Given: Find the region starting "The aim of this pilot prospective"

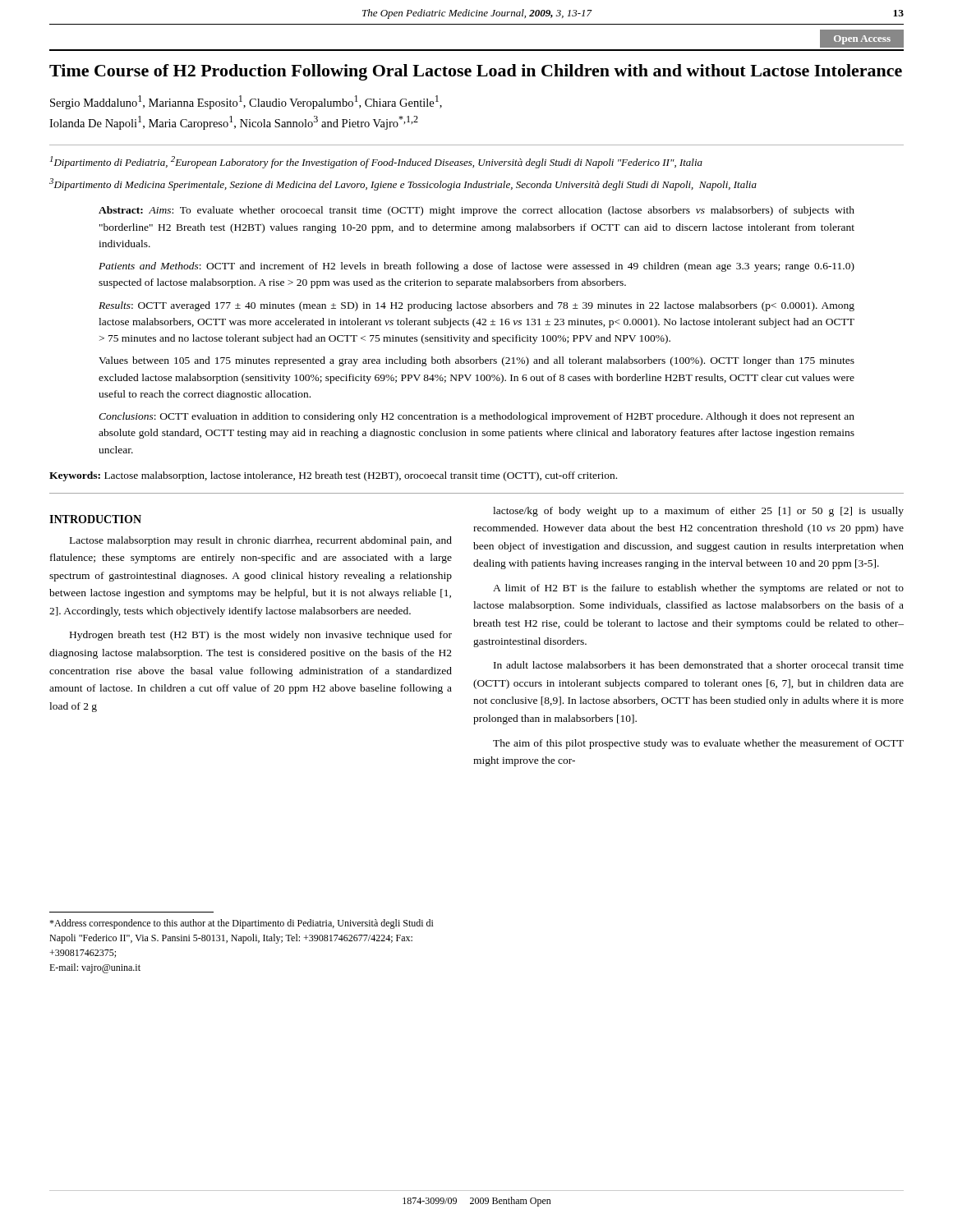Looking at the screenshot, I should click(x=688, y=751).
